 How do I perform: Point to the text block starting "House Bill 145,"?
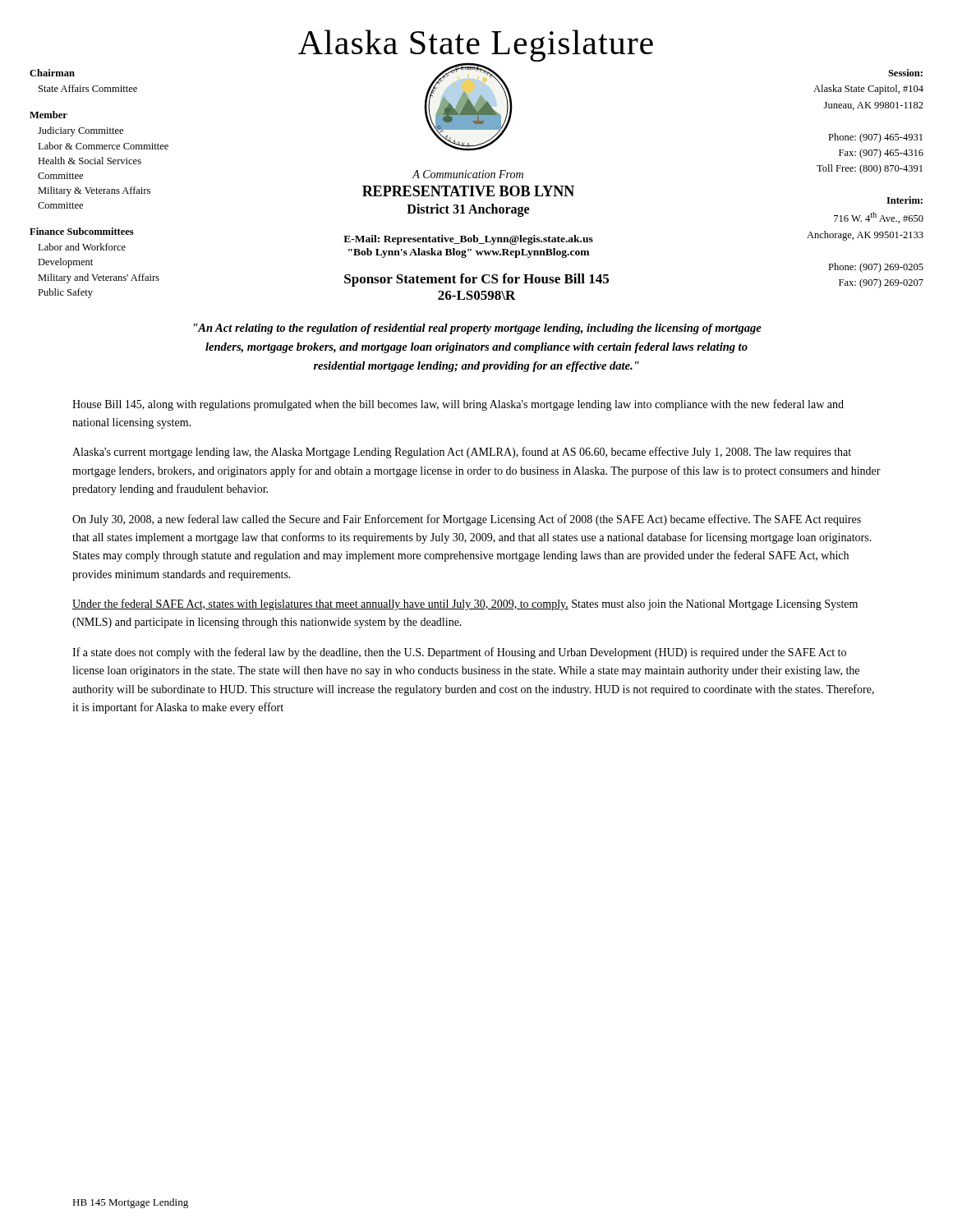pyautogui.click(x=458, y=413)
